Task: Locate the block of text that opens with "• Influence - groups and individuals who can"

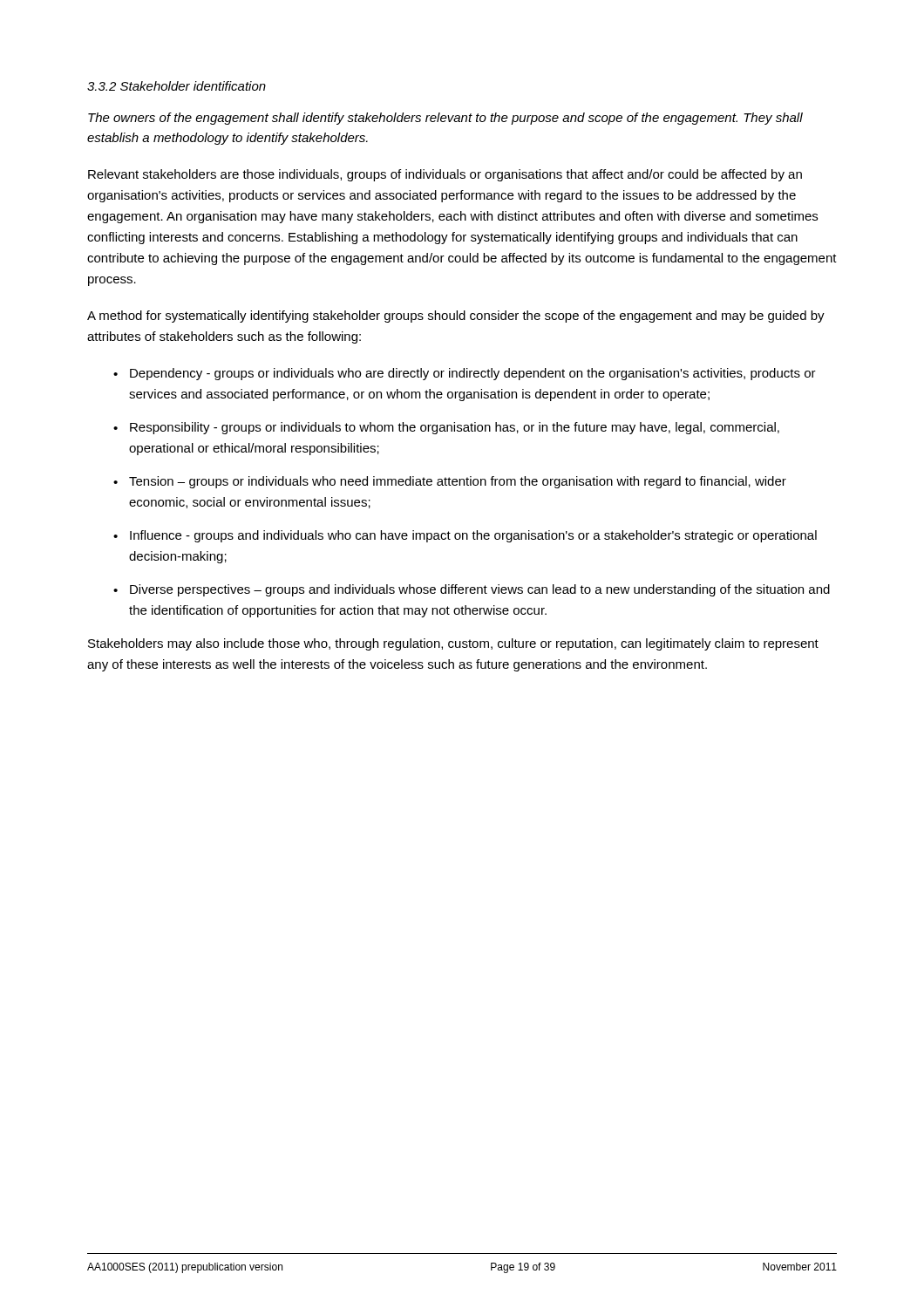Action: (475, 545)
